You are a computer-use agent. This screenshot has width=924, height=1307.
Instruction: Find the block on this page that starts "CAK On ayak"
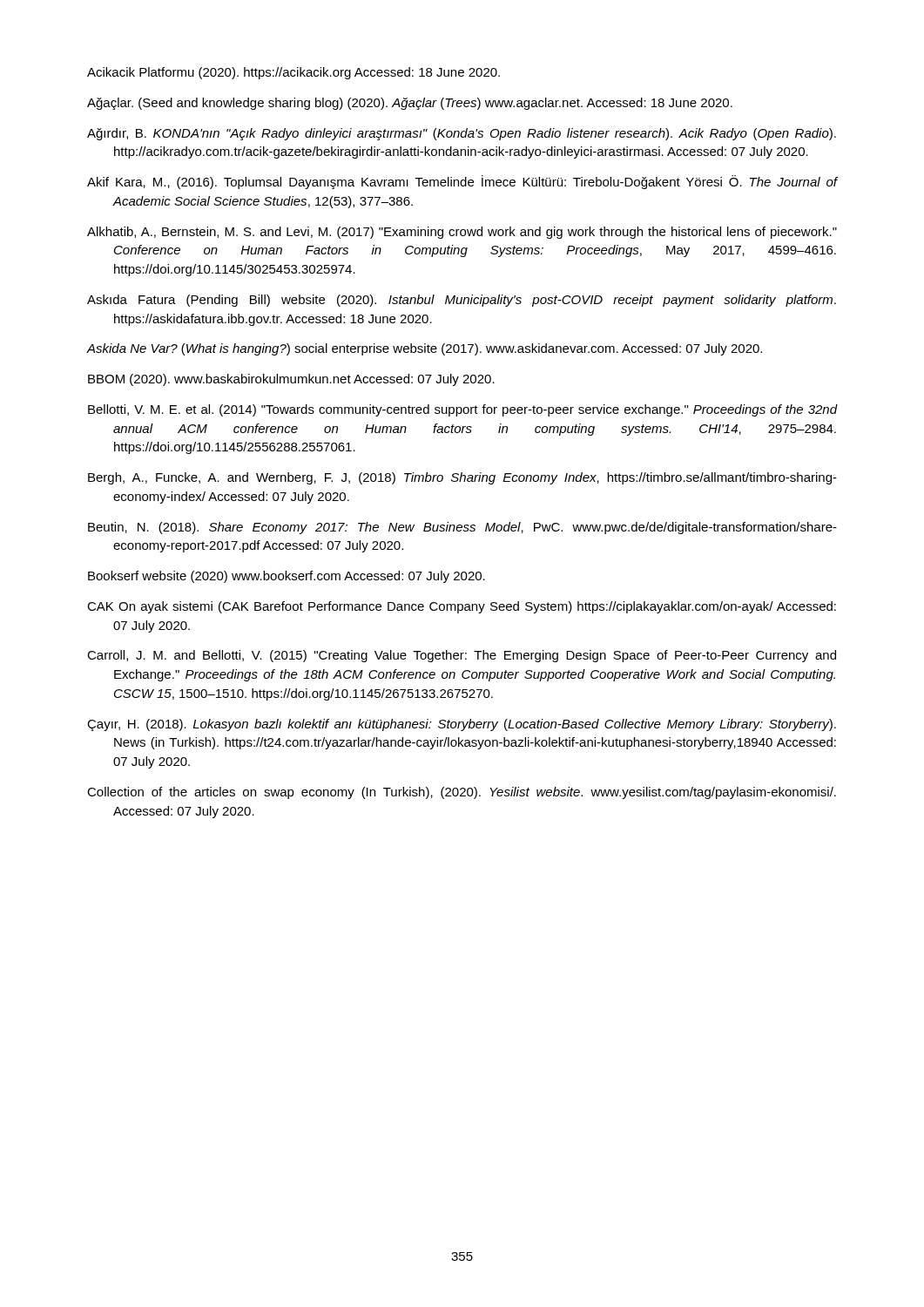click(462, 616)
